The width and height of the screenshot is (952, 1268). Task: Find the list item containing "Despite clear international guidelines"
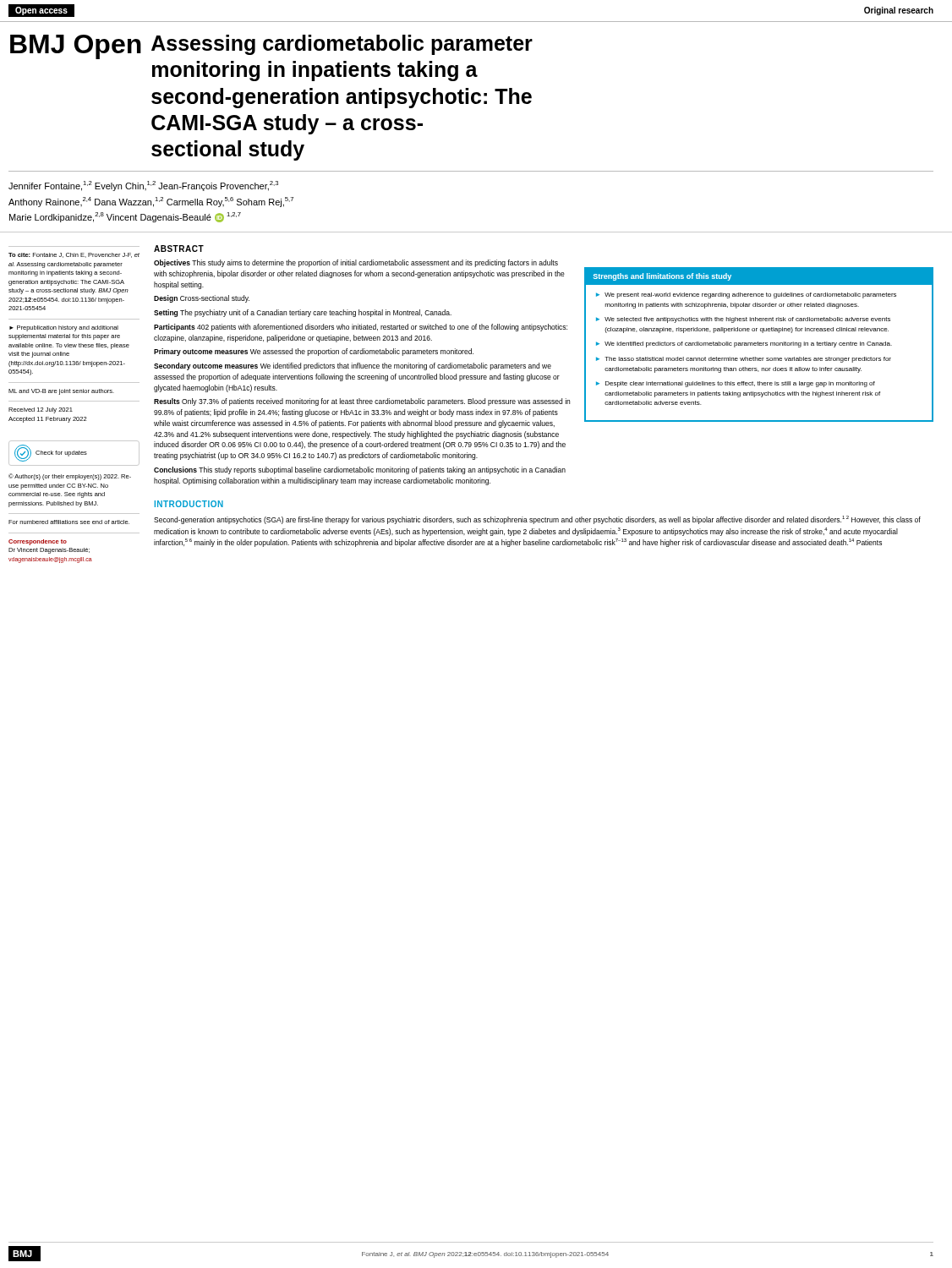click(x=742, y=393)
